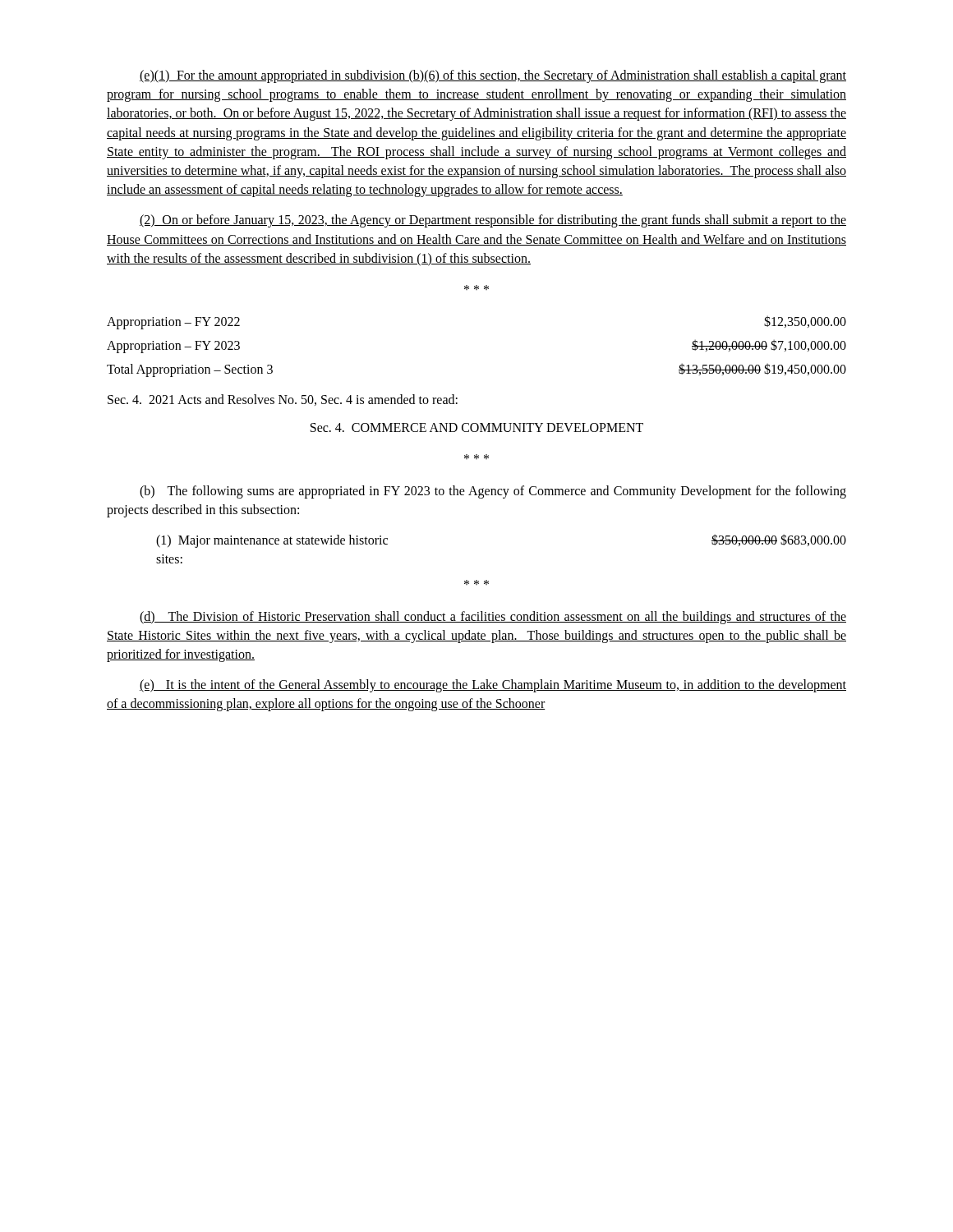Find the text starting "(1) Major maintenance"

[x=270, y=541]
